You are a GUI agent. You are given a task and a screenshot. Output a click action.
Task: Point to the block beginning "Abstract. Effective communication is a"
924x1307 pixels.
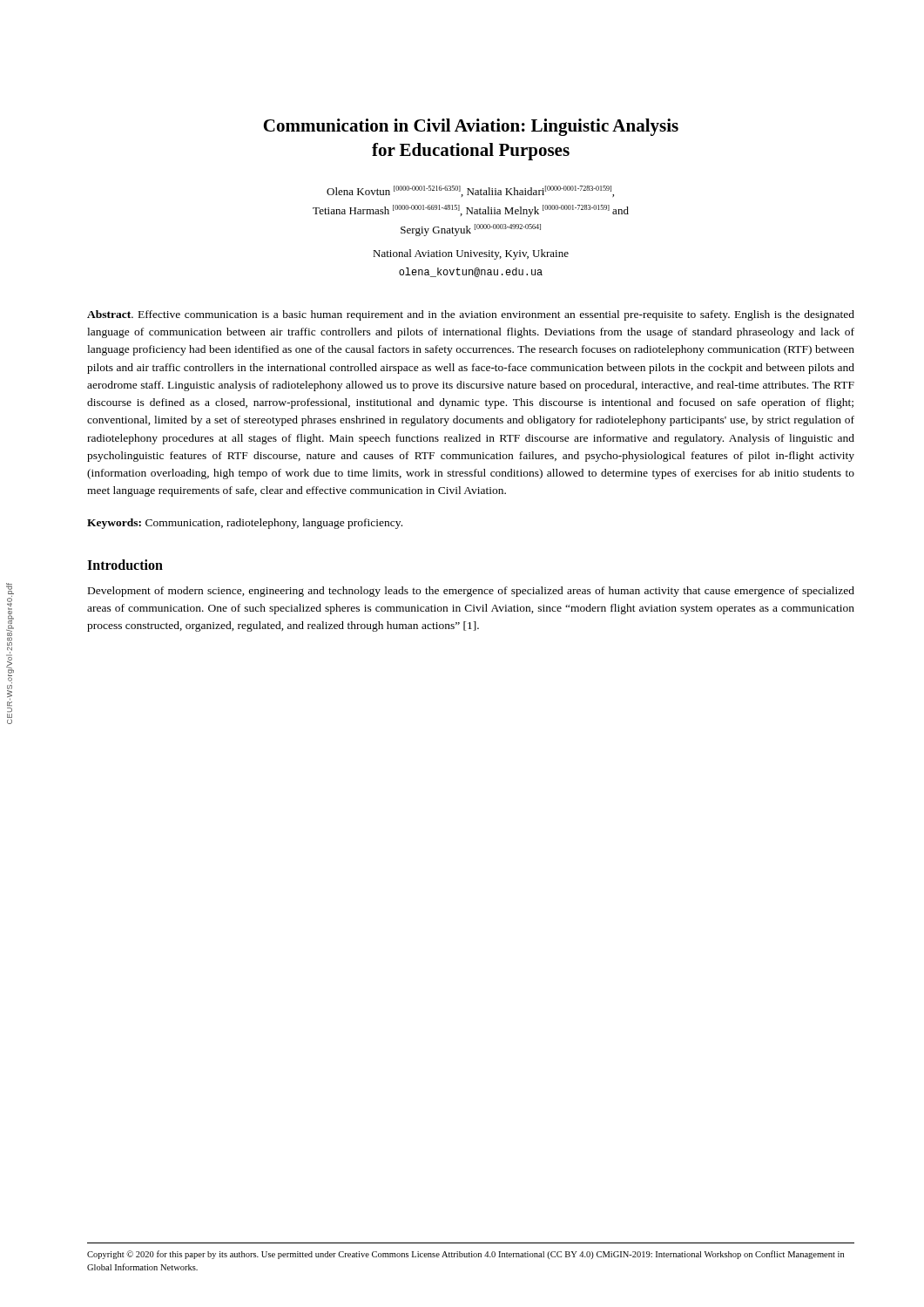coord(471,402)
